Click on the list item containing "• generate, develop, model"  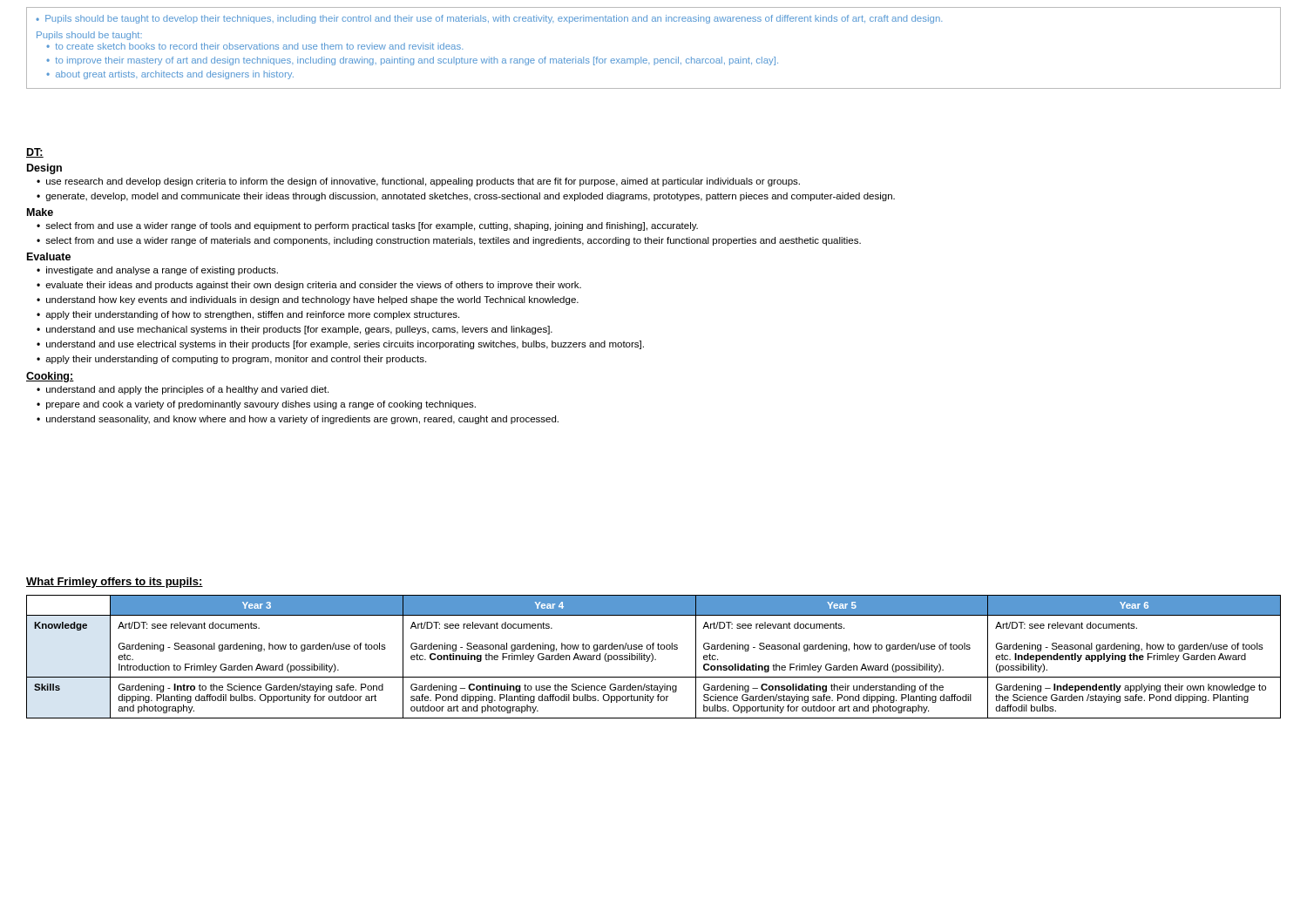(466, 197)
